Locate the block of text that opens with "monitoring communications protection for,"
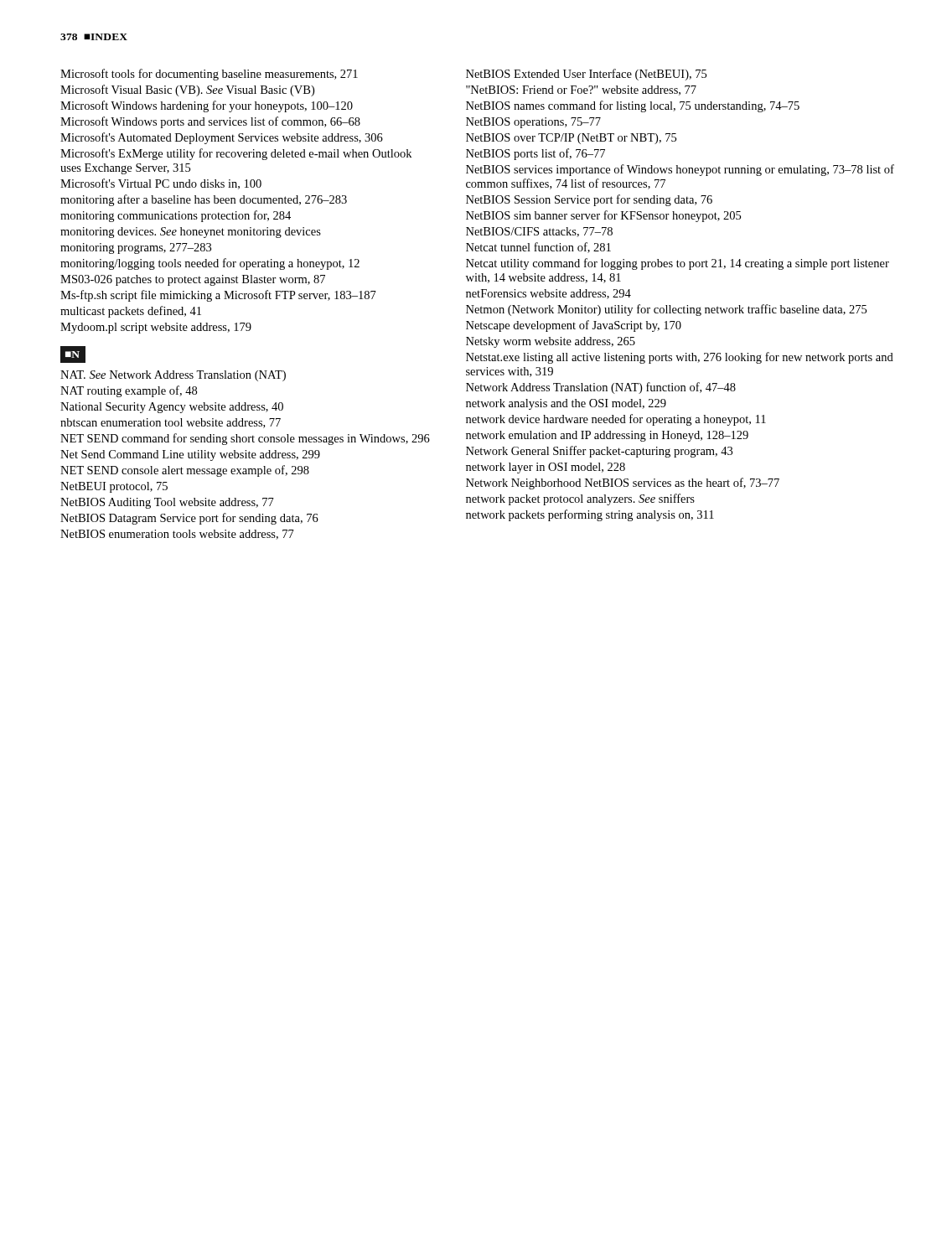Viewport: 952px width, 1257px height. tap(176, 215)
